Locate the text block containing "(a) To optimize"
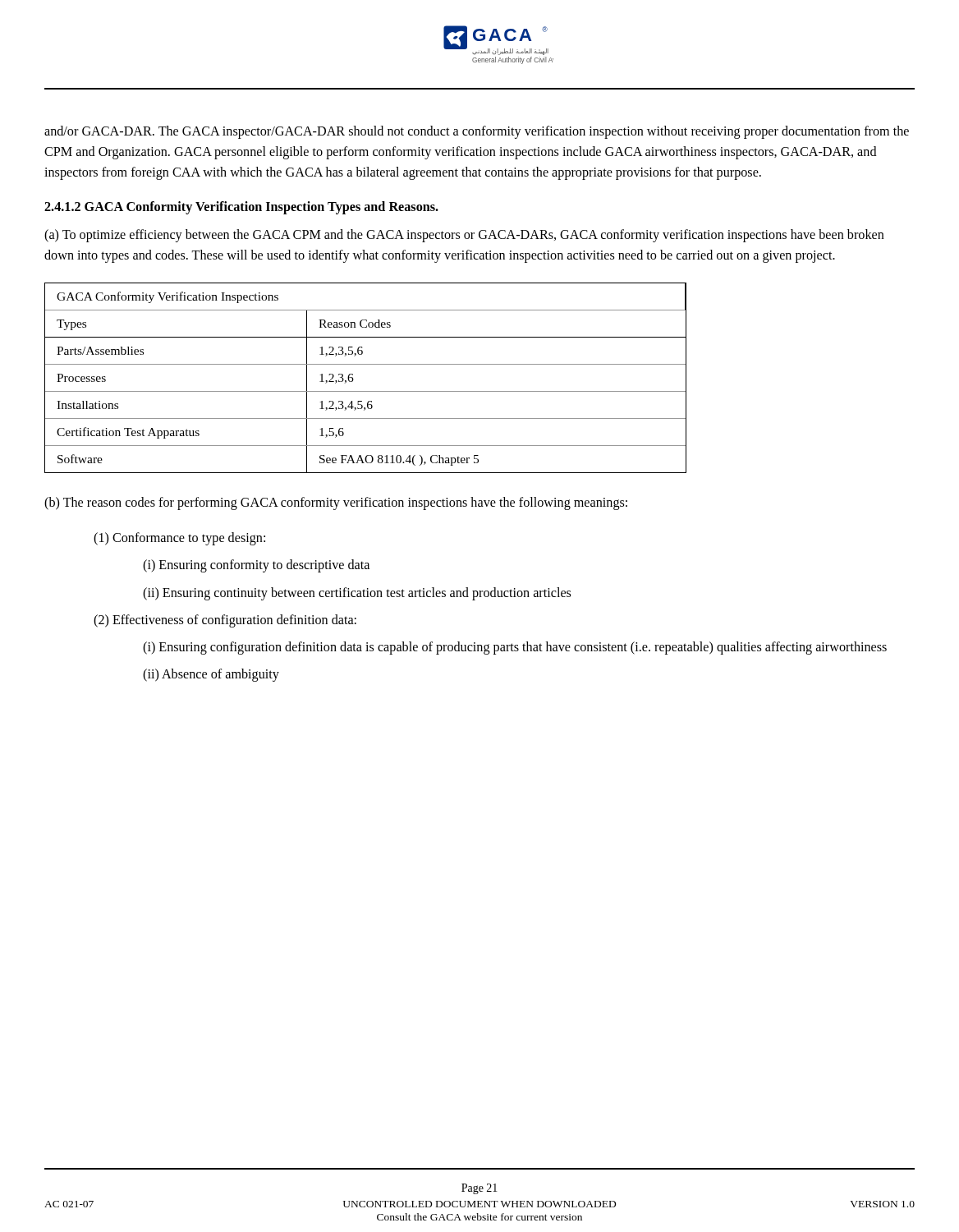959x1232 pixels. coord(464,245)
